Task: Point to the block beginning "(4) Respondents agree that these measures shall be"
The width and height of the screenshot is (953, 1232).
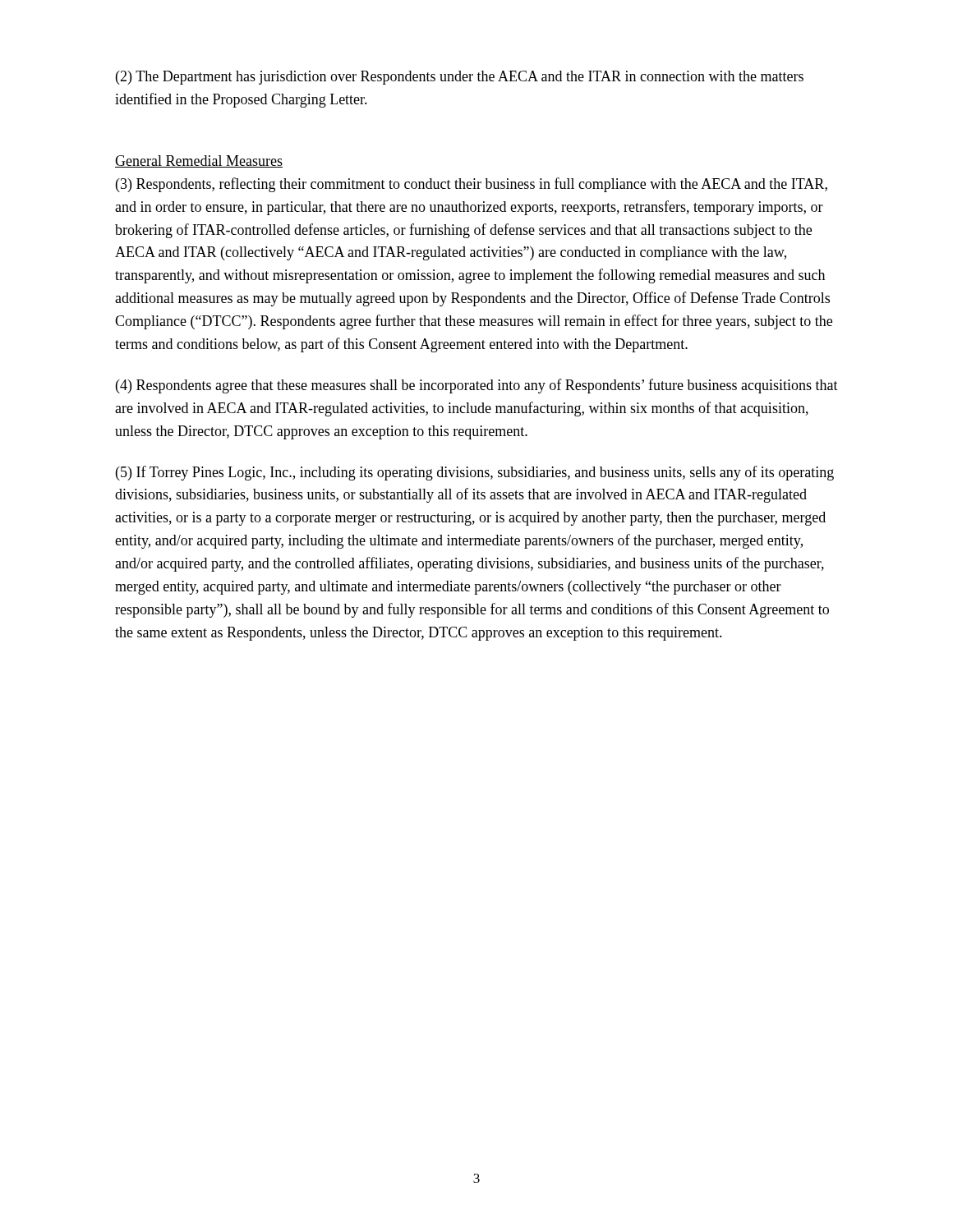Action: [476, 408]
